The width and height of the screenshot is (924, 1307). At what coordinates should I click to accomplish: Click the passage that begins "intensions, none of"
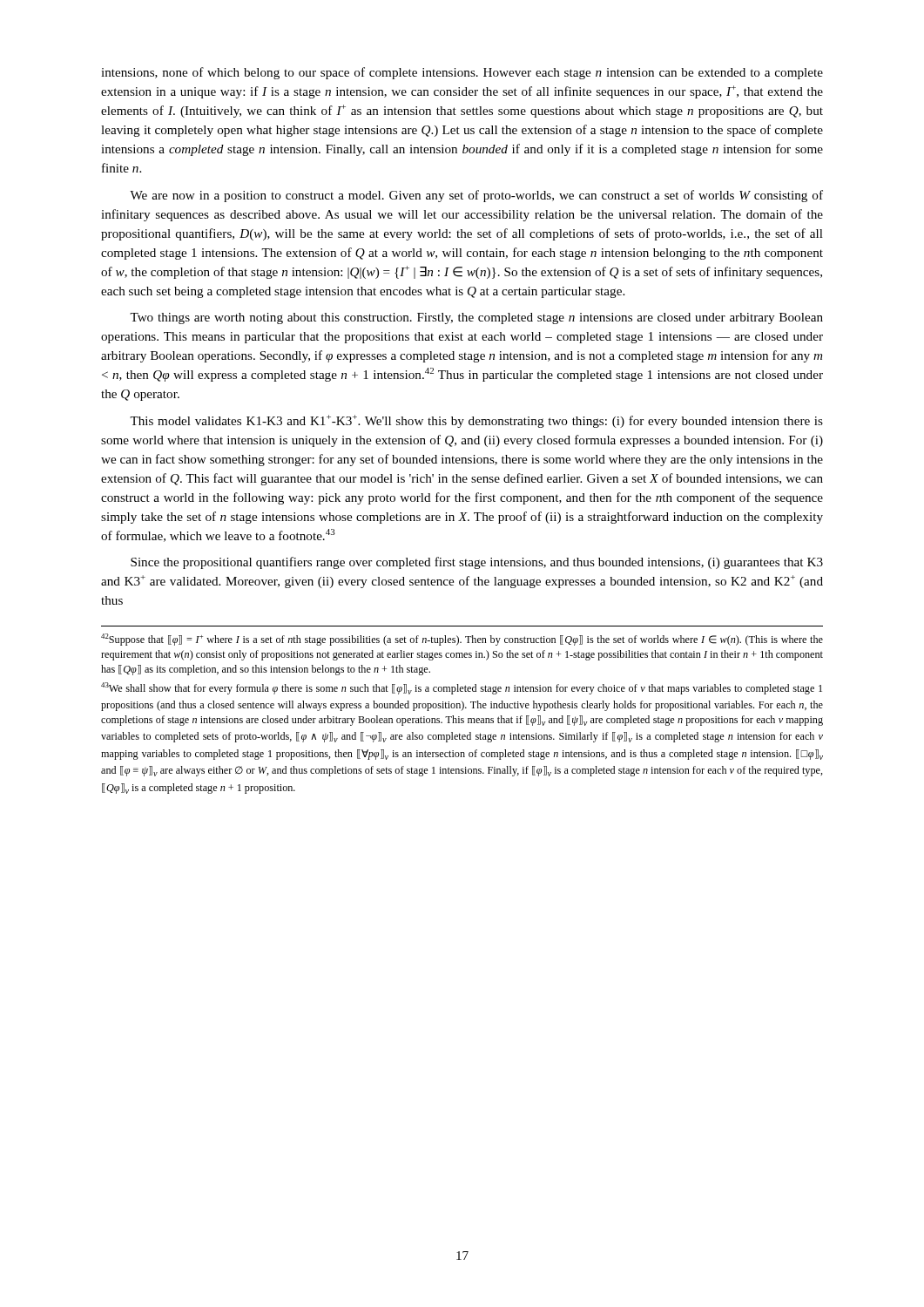click(462, 336)
